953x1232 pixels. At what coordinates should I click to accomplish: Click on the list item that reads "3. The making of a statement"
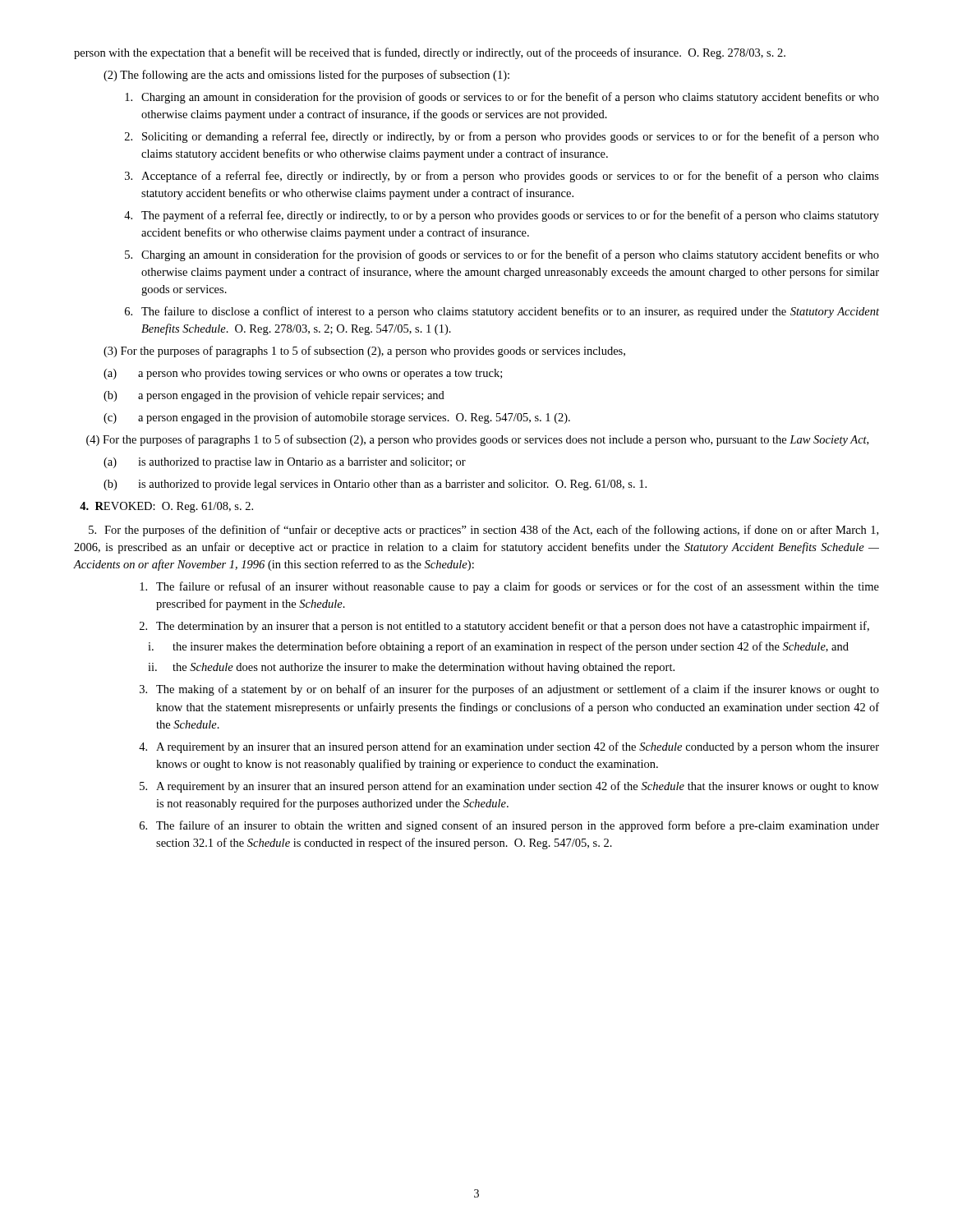click(x=499, y=707)
